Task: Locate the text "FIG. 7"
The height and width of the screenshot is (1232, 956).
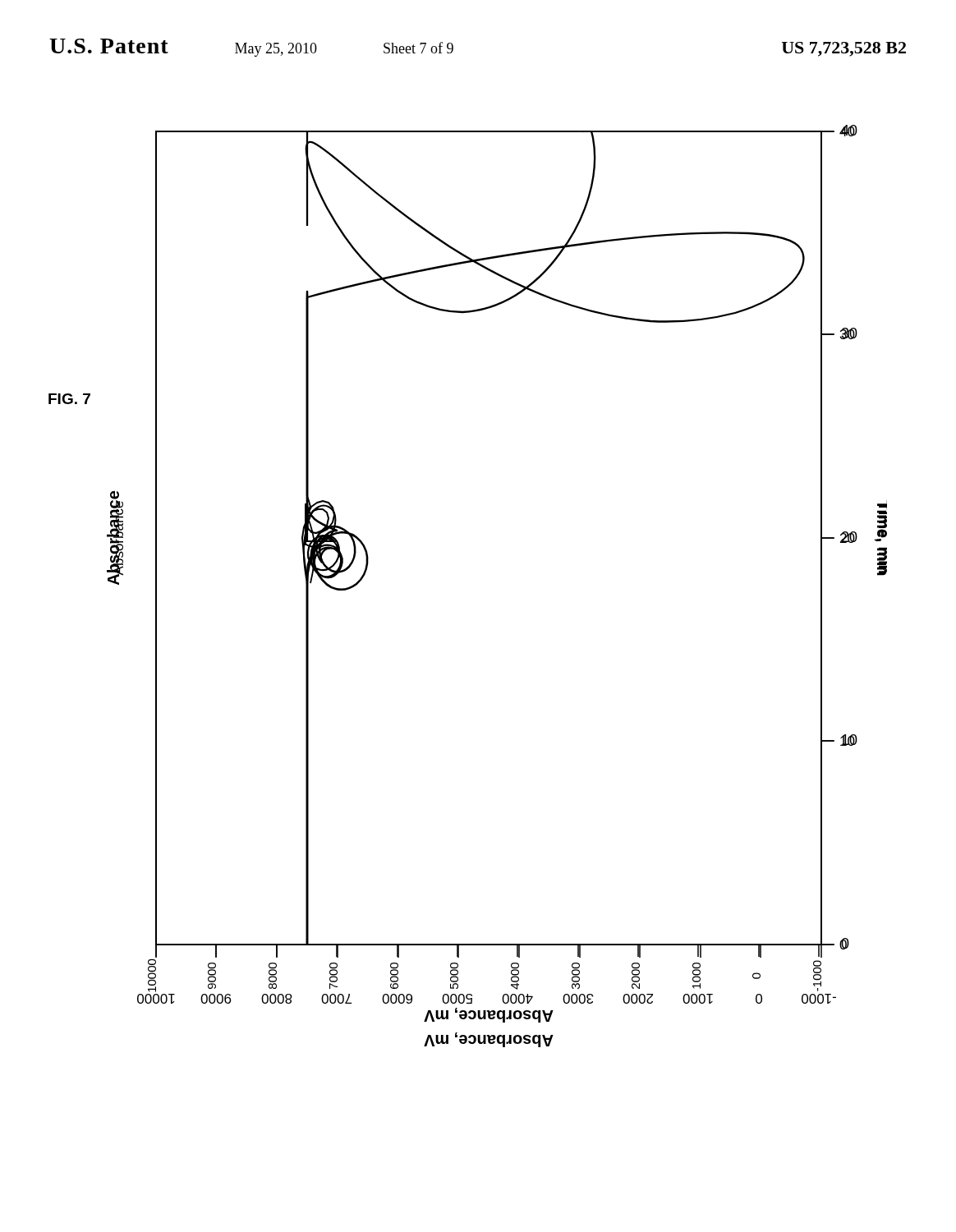Action: [x=69, y=399]
